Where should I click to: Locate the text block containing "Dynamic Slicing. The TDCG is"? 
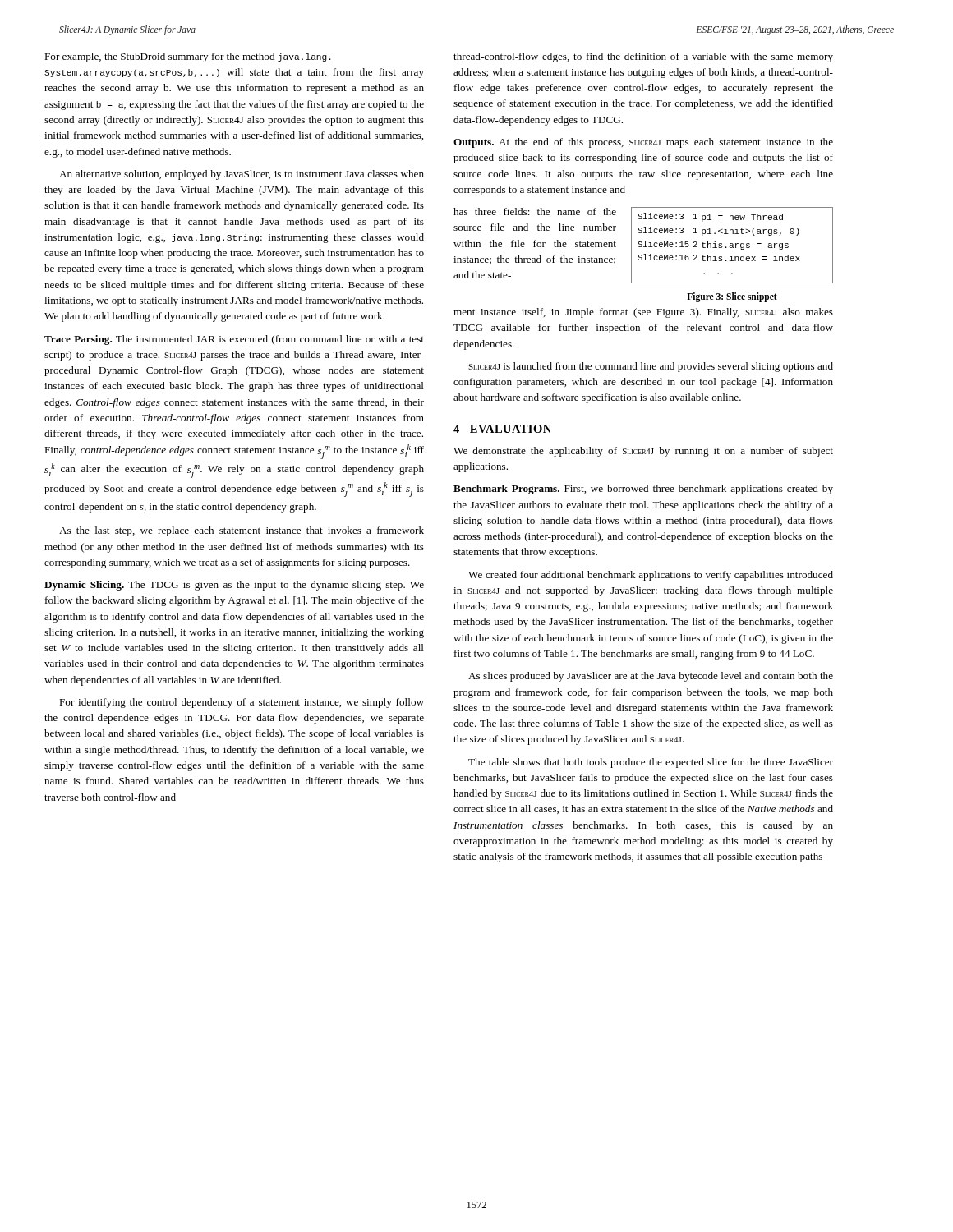pos(234,632)
